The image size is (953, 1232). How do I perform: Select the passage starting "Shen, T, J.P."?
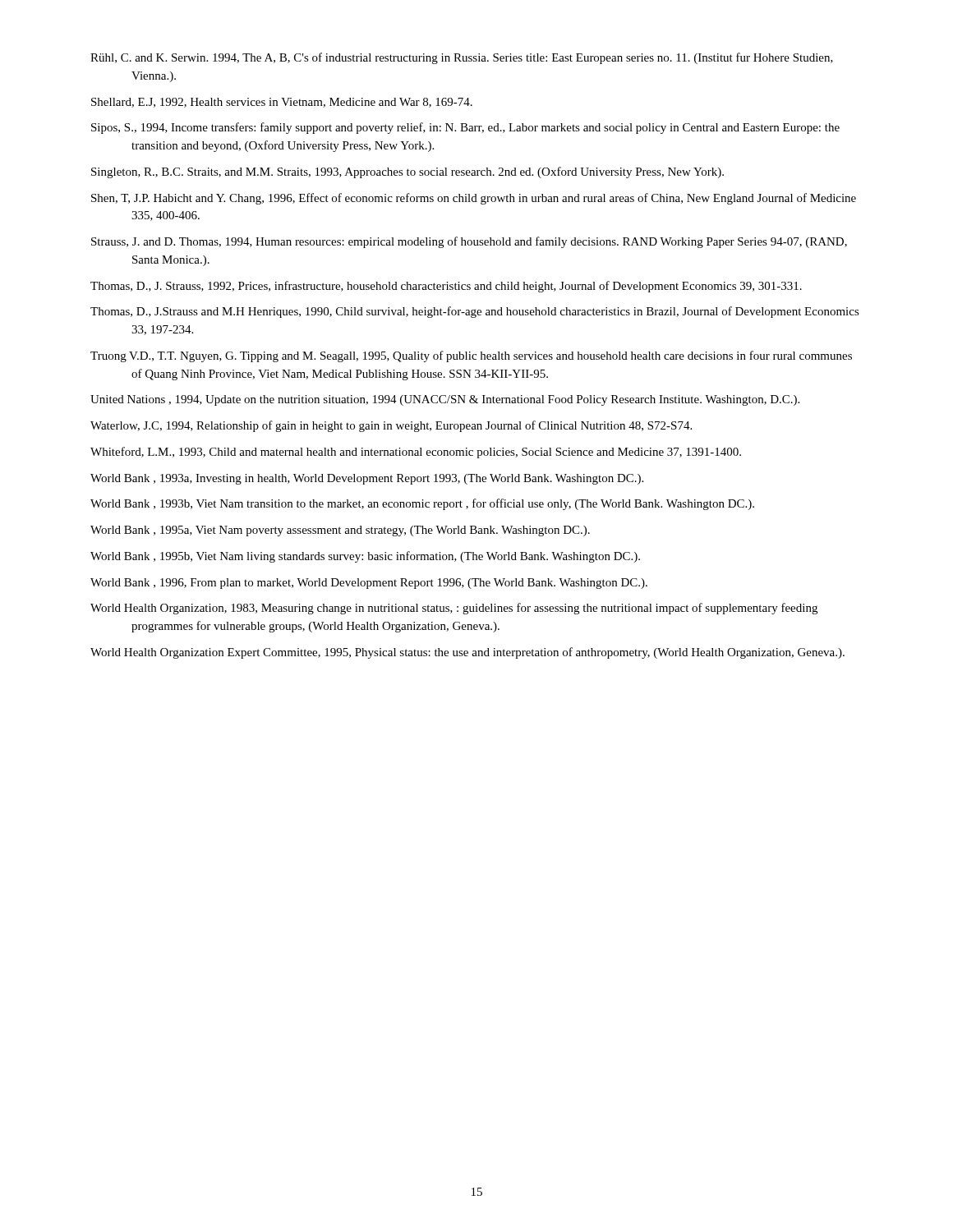pos(473,206)
